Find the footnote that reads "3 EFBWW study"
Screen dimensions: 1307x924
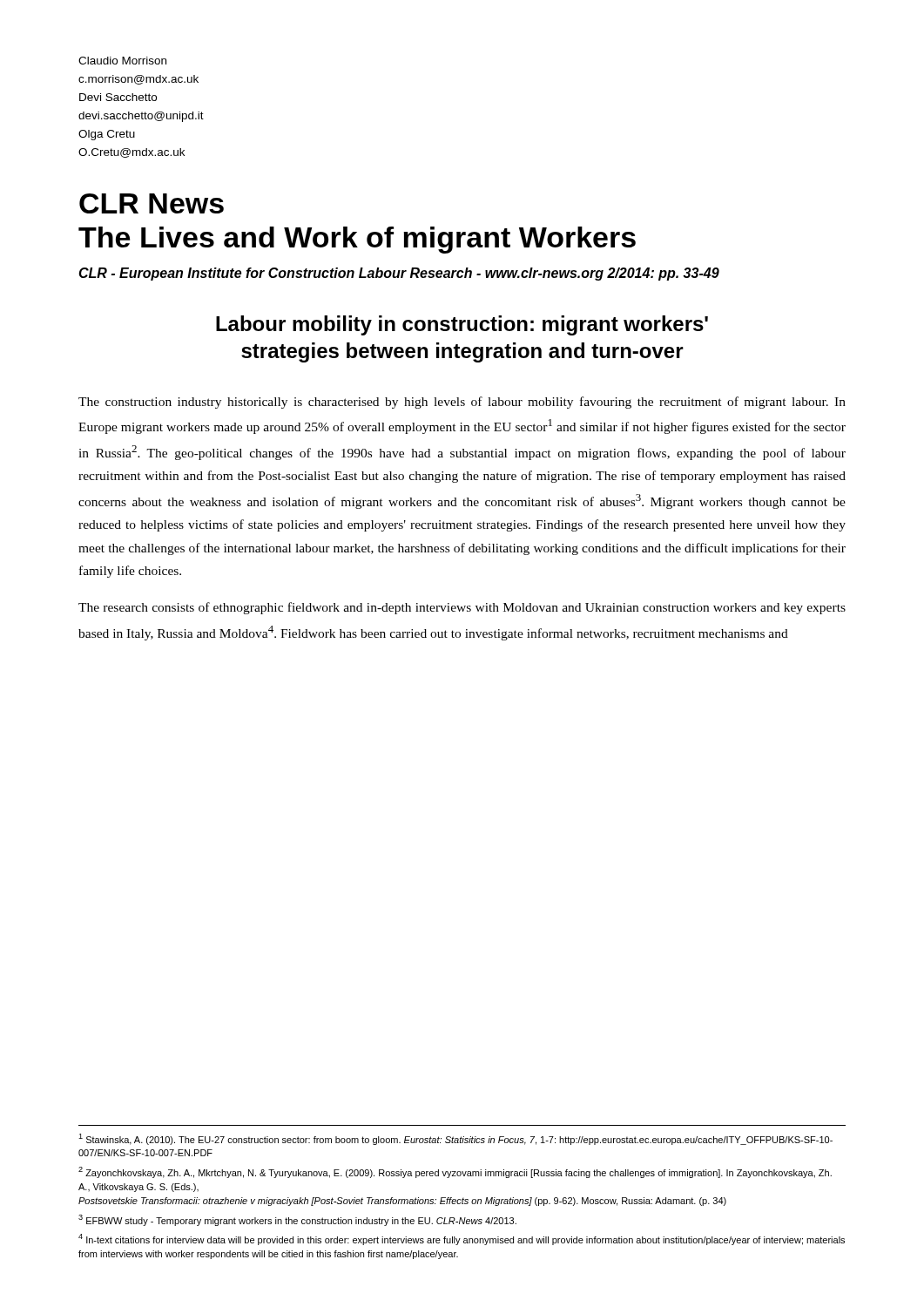click(x=298, y=1219)
